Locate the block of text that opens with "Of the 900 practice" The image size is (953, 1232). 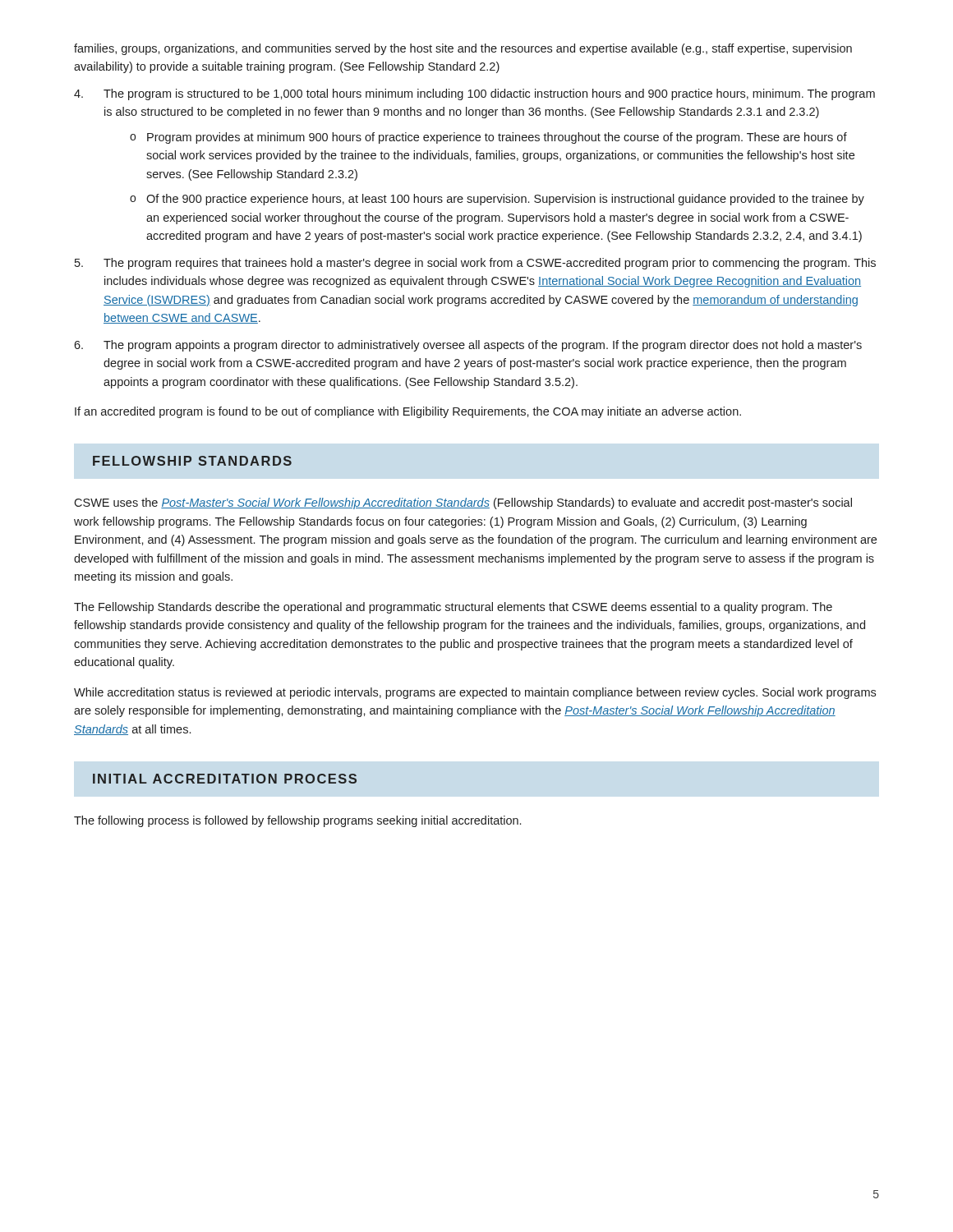(x=505, y=217)
